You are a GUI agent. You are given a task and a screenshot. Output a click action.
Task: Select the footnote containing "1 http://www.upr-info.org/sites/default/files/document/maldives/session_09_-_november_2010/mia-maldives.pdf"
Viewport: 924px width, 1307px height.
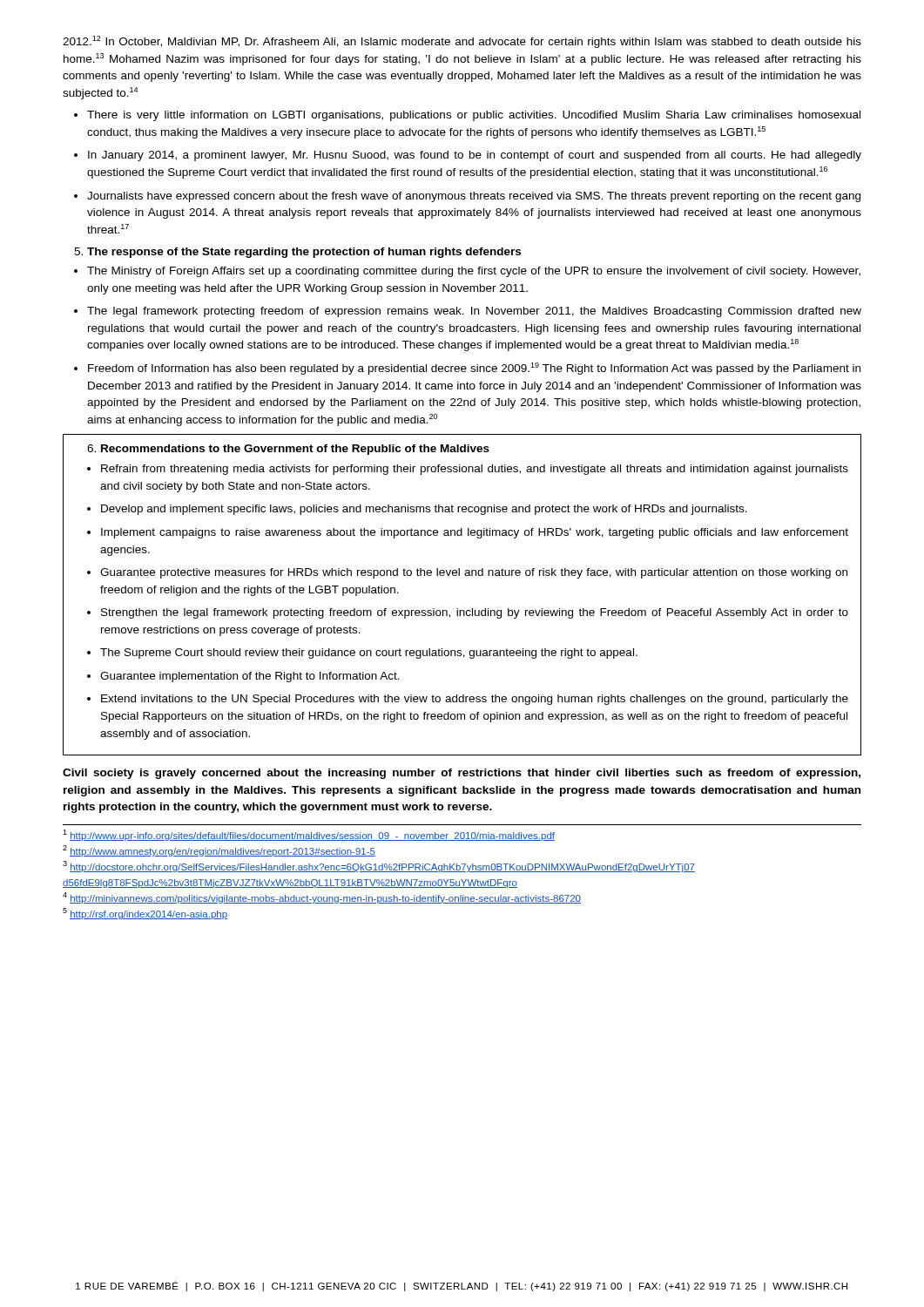point(309,835)
